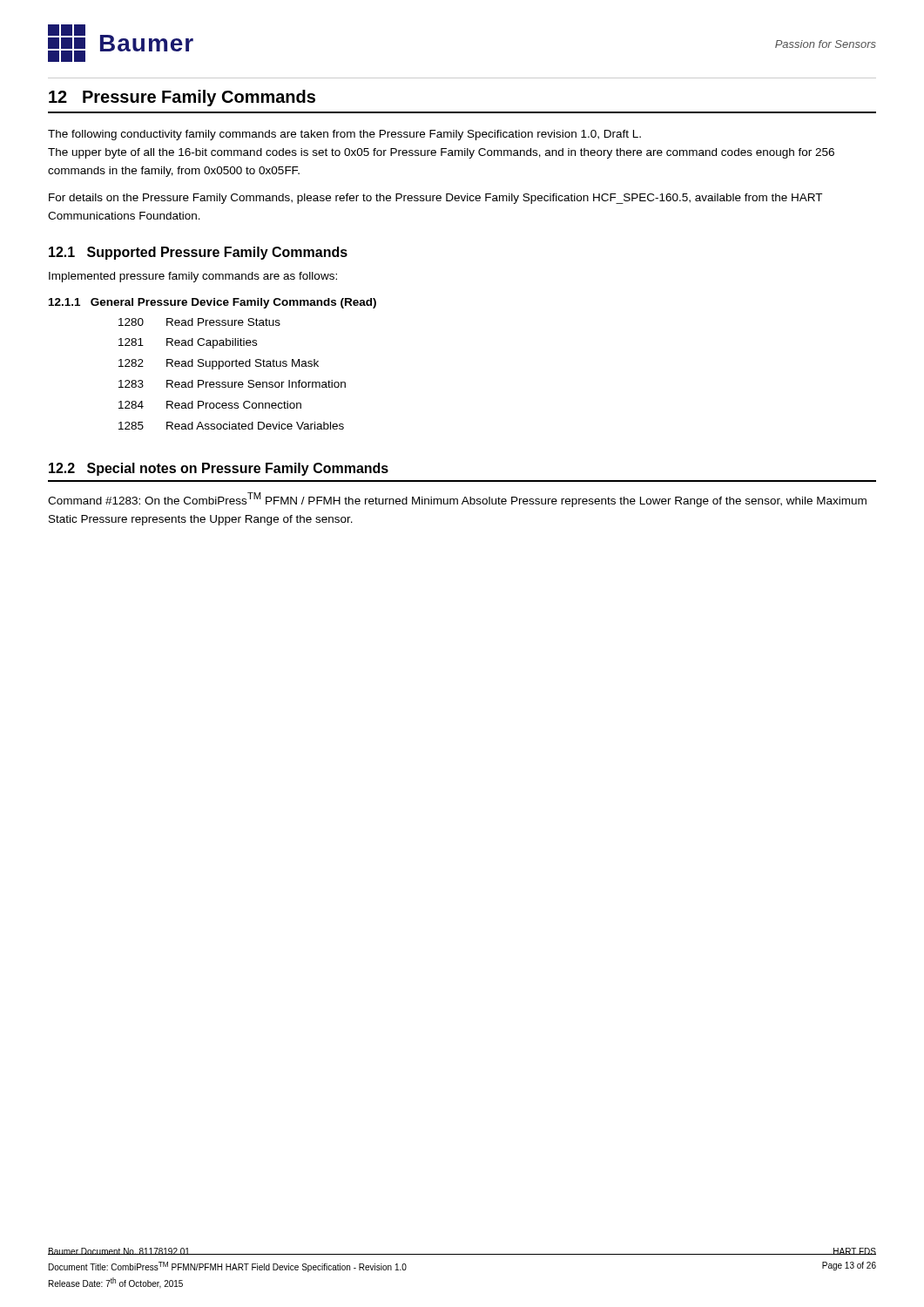
Task: Point to the text starting "1283Read Pressure Sensor Information"
Action: 232,385
